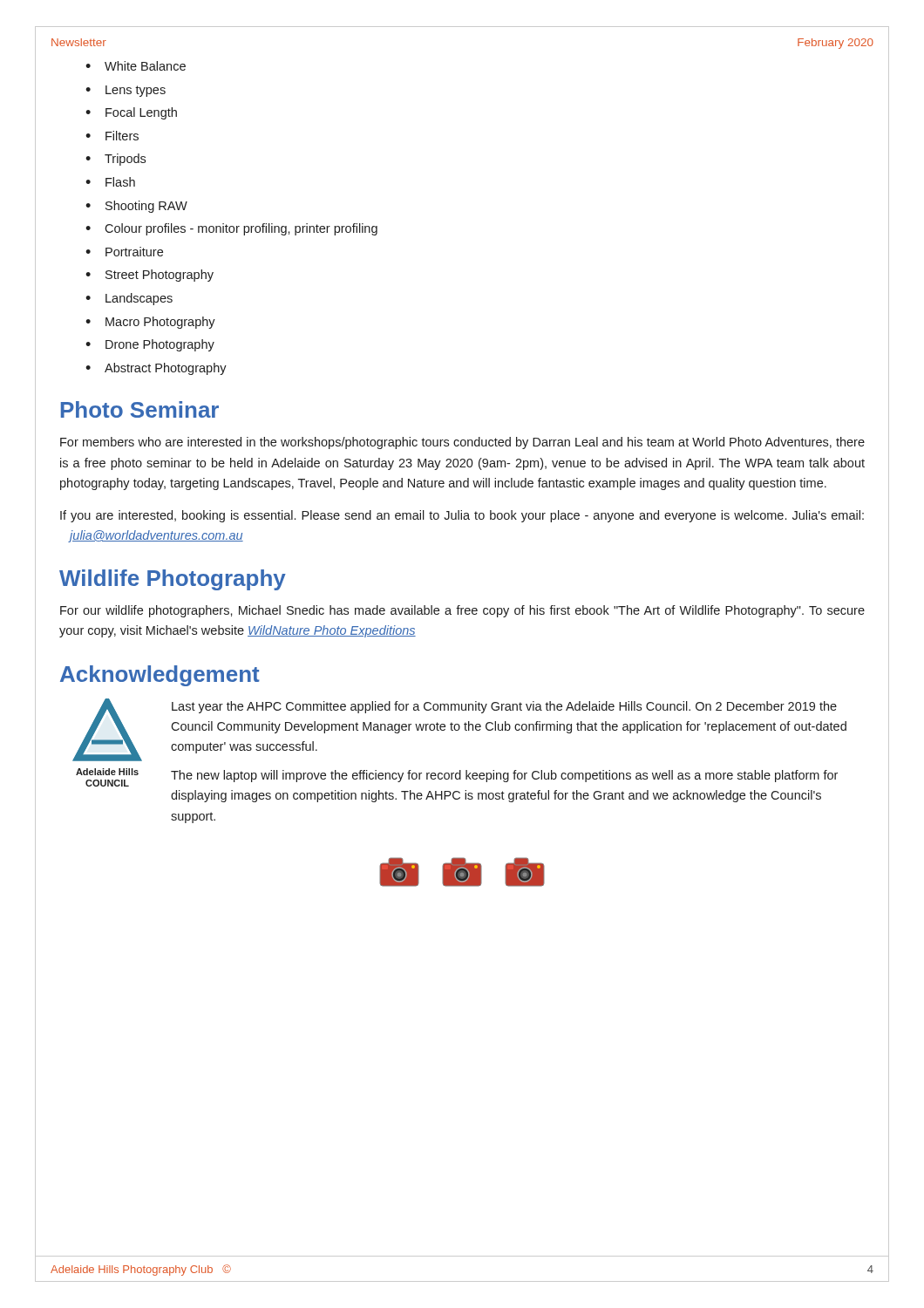Click on the text block starting "•Shooting RAW"
Image resolution: width=924 pixels, height=1308 pixels.
click(136, 206)
